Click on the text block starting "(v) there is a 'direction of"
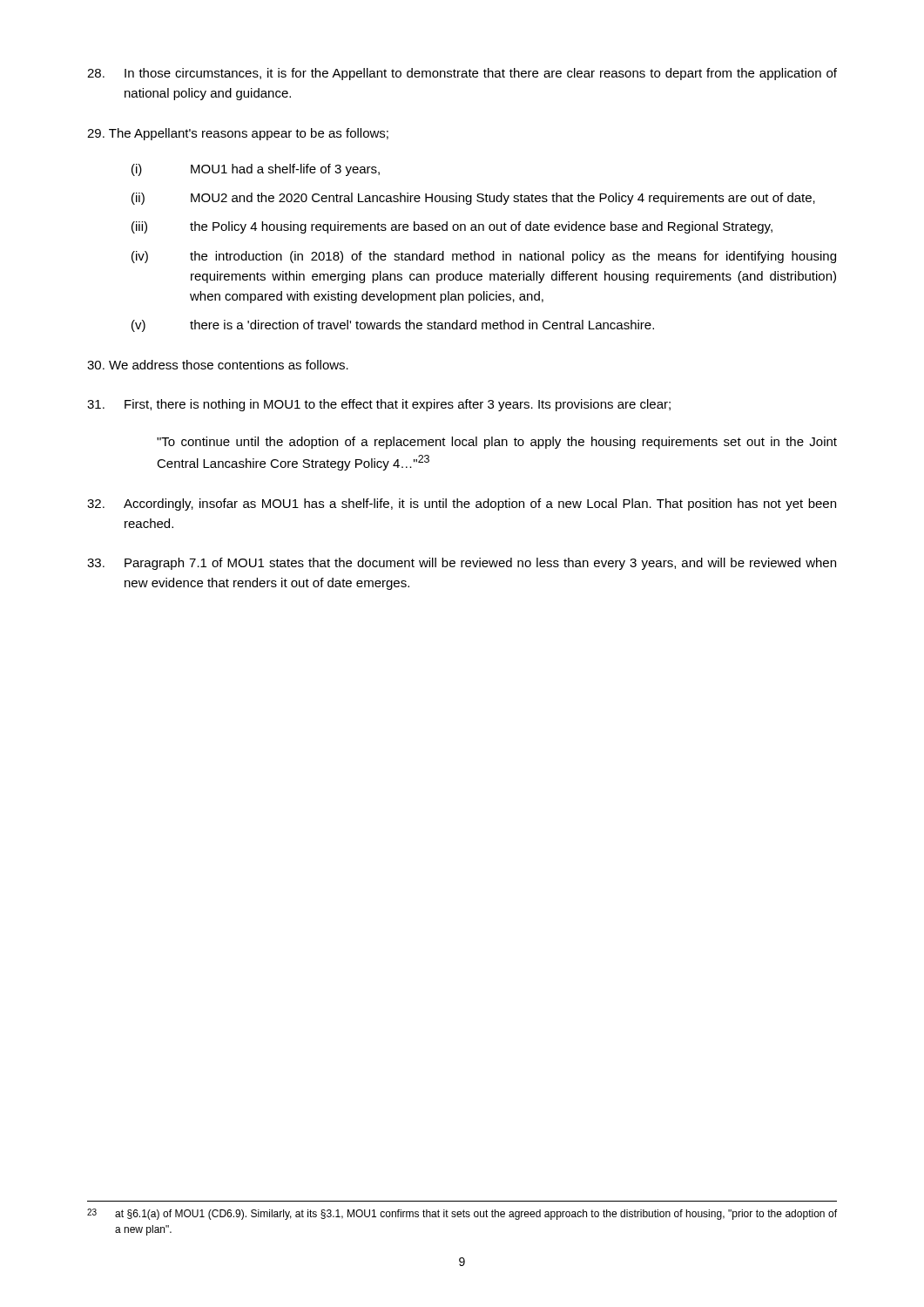 pyautogui.click(x=484, y=325)
